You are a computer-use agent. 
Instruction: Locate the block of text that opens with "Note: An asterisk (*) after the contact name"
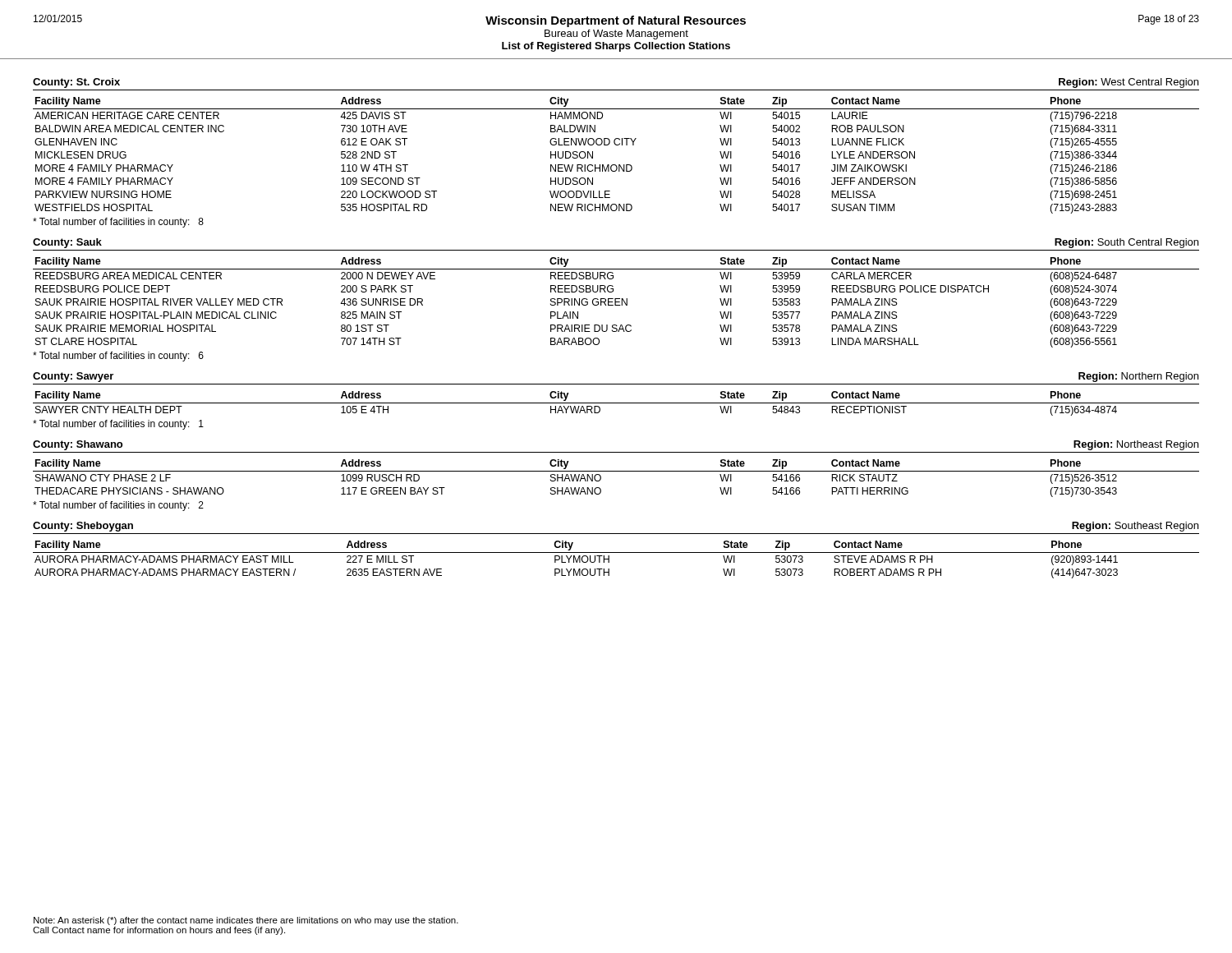pyautogui.click(x=246, y=925)
